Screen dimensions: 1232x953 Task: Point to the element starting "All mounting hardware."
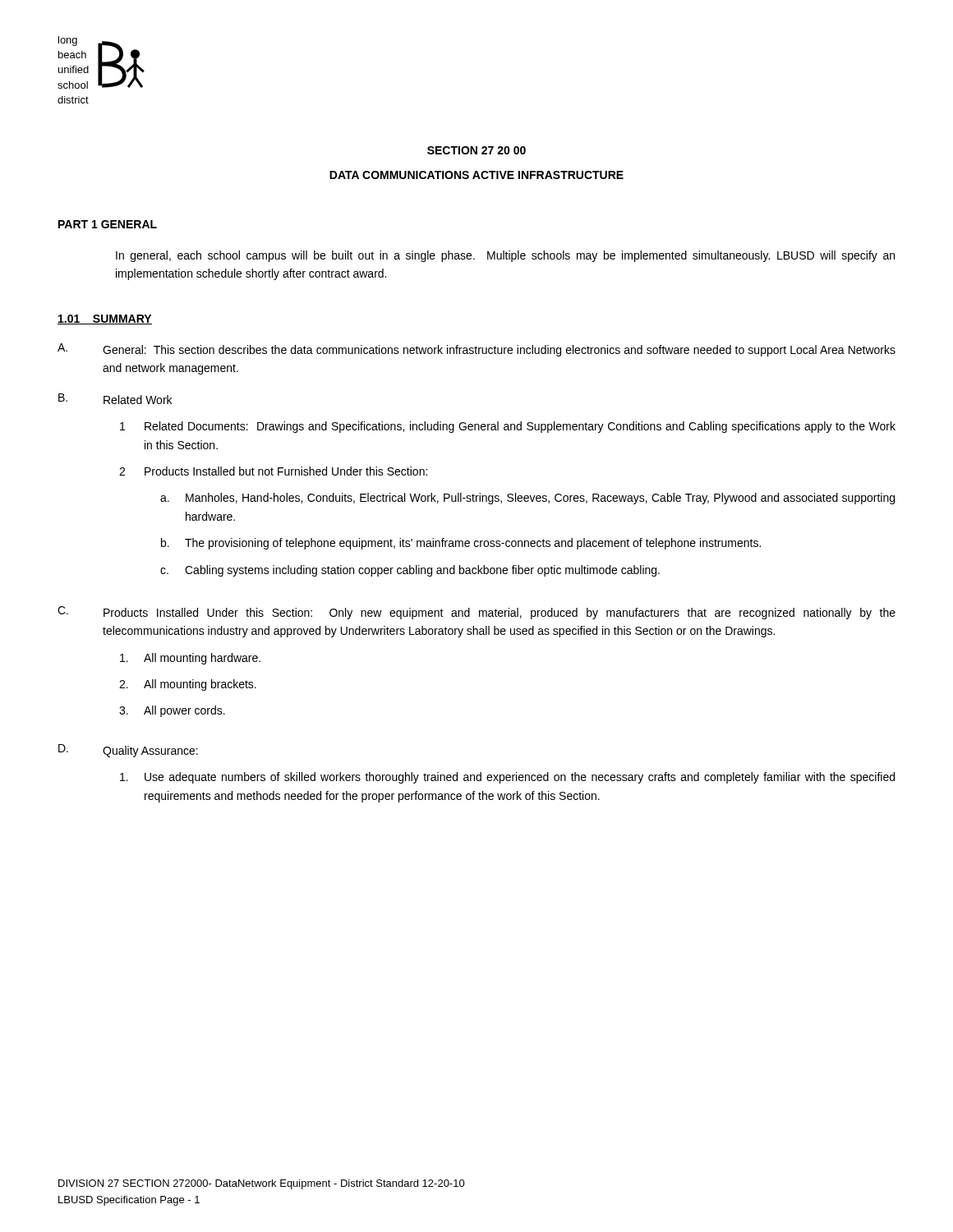(x=190, y=659)
